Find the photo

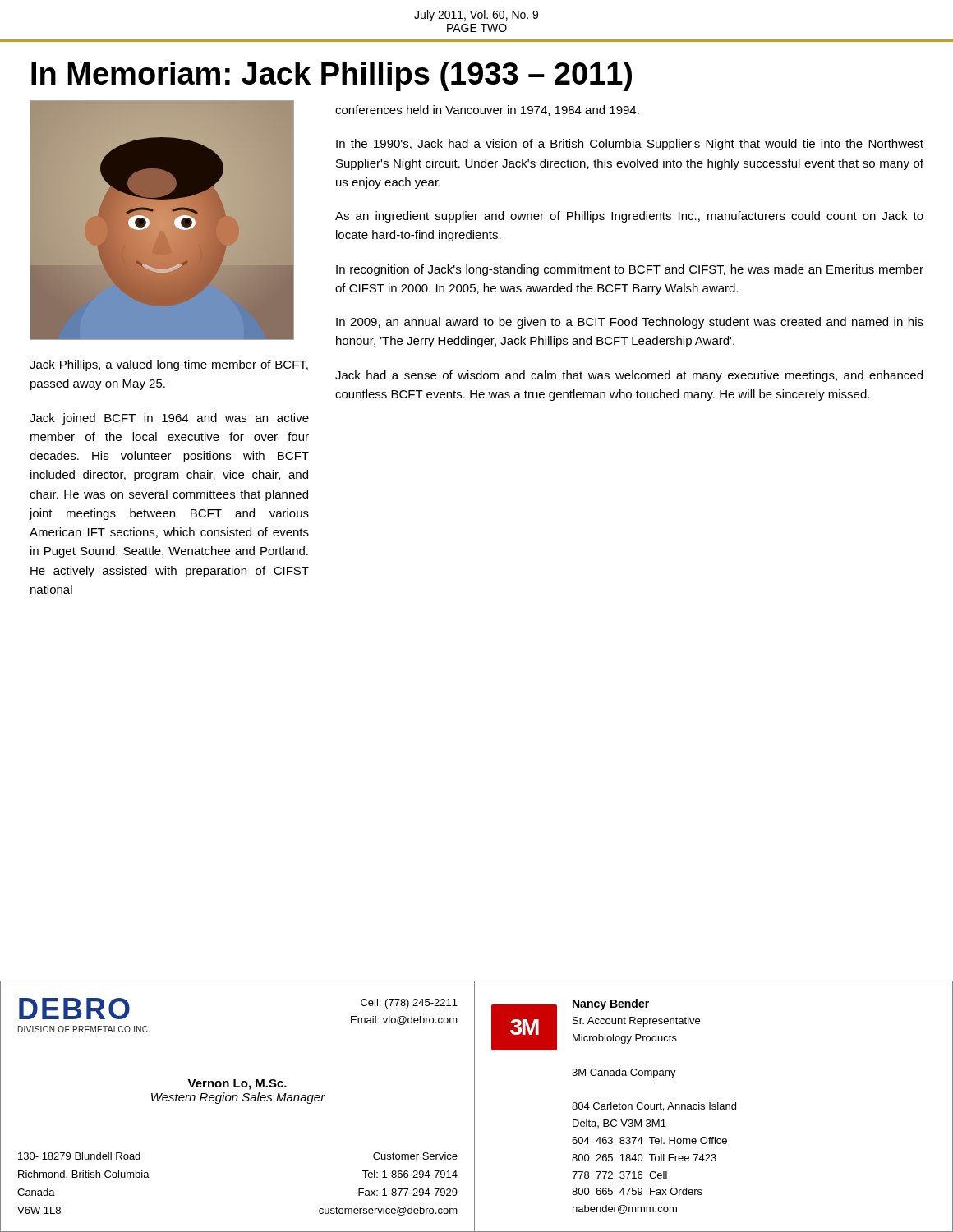(162, 220)
